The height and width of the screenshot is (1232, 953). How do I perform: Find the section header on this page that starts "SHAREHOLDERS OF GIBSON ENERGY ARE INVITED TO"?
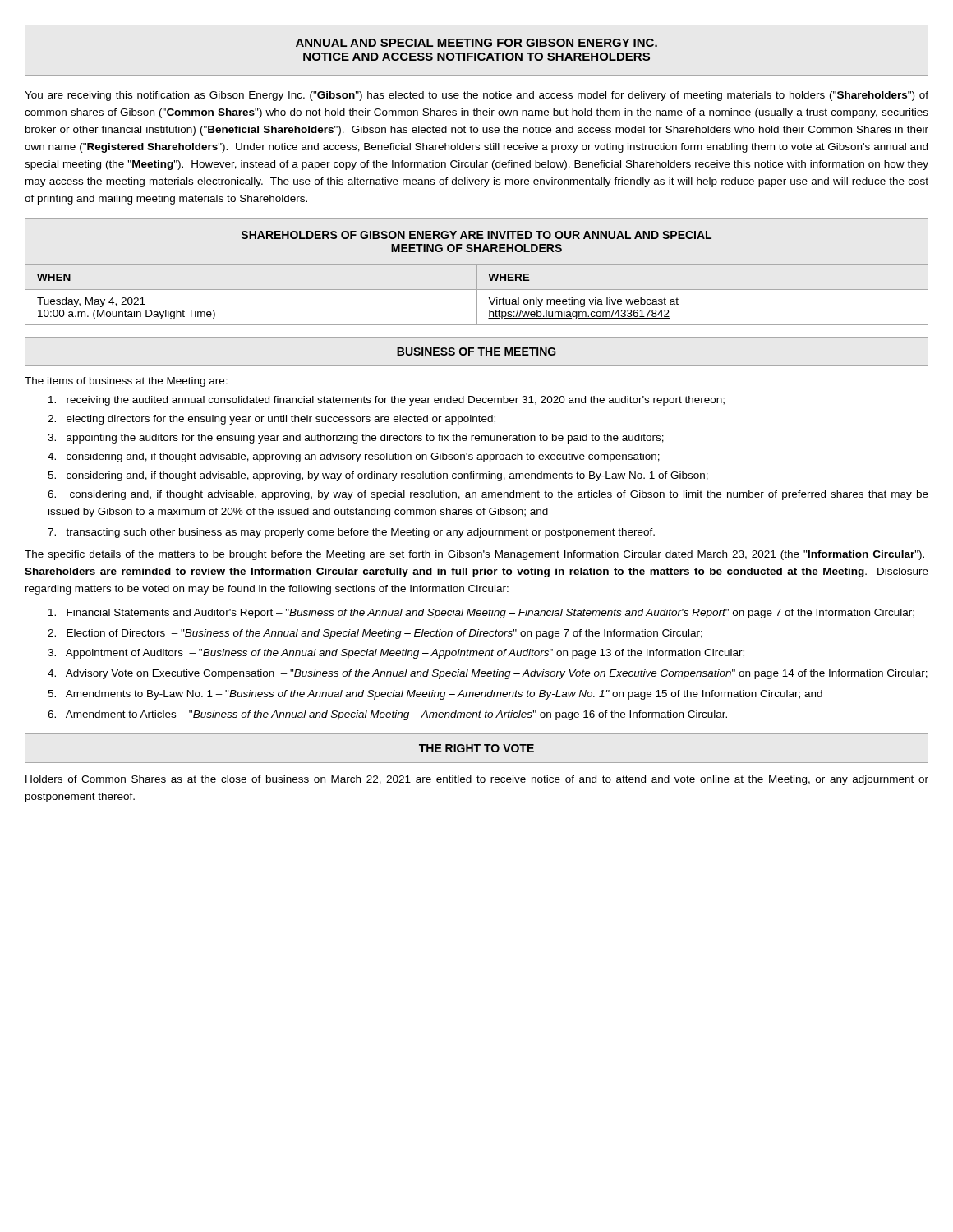(476, 242)
